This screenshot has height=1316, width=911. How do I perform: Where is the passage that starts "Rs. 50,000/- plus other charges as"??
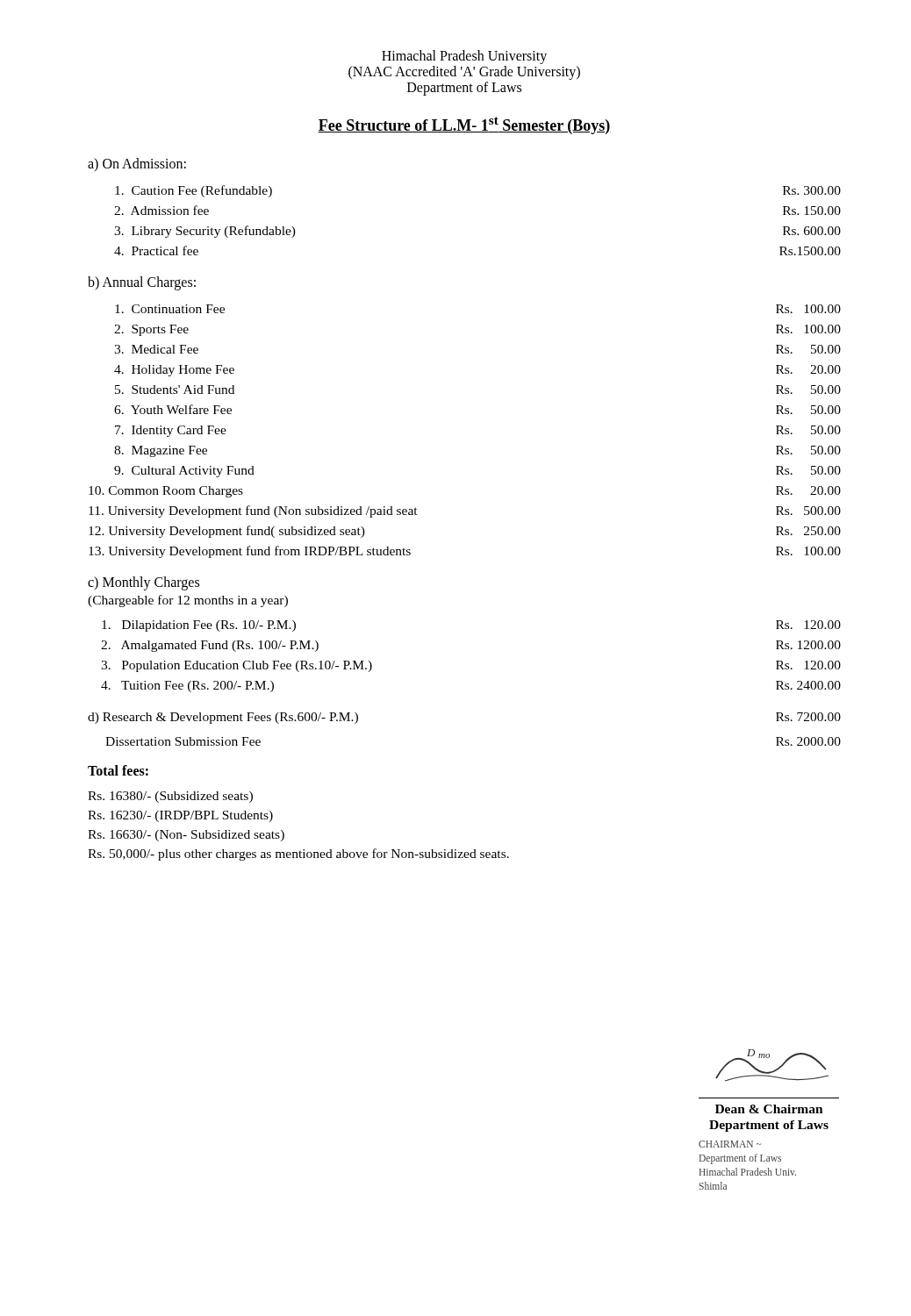[x=299, y=853]
